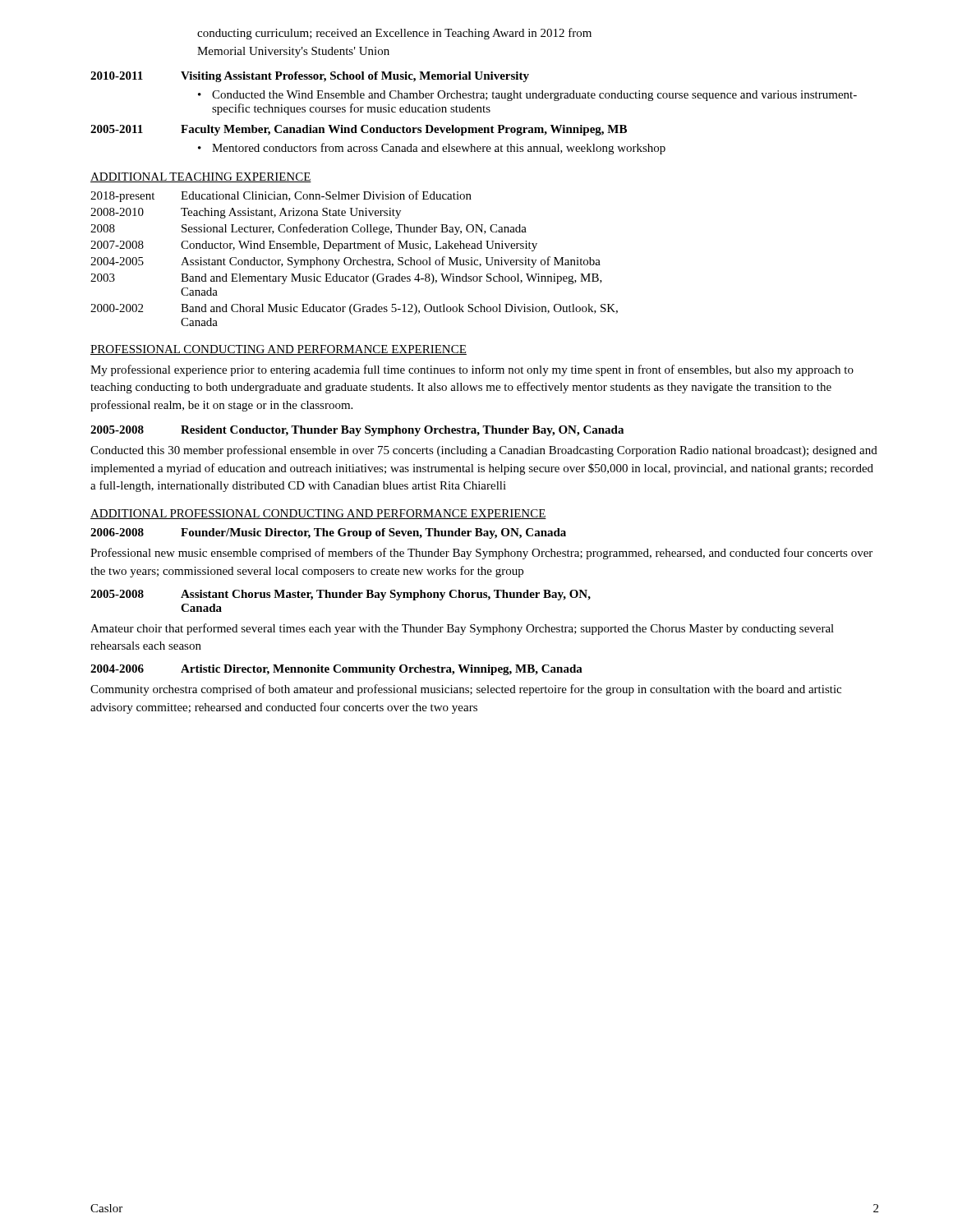Select the section header that says "ADDITIONAL PROFESSIONAL CONDUCTING AND PERFORMANCE"
This screenshot has height=1232, width=953.
[318, 513]
